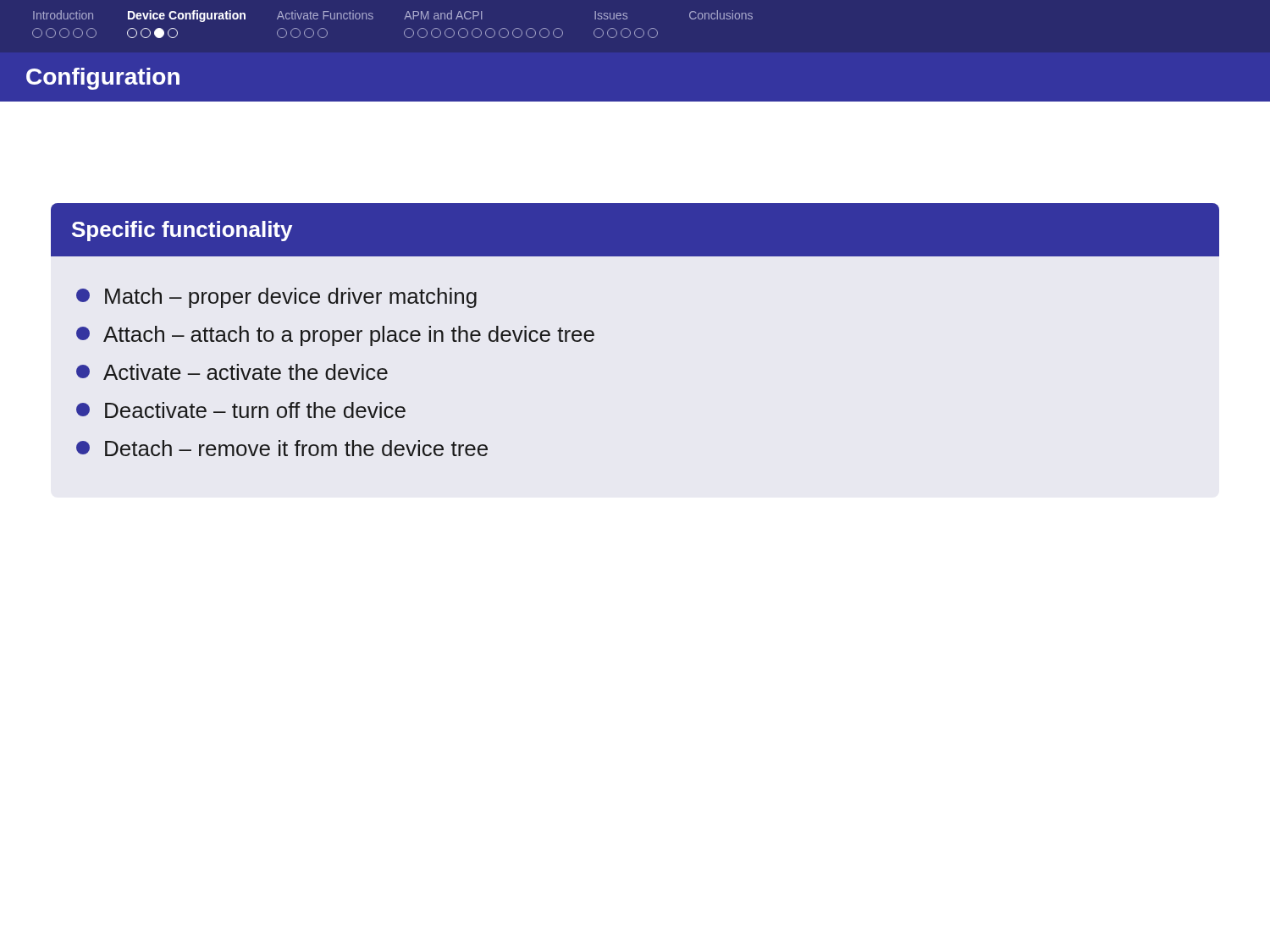Image resolution: width=1270 pixels, height=952 pixels.
Task: Select the passage starting "Attach – attach"
Action: (336, 335)
